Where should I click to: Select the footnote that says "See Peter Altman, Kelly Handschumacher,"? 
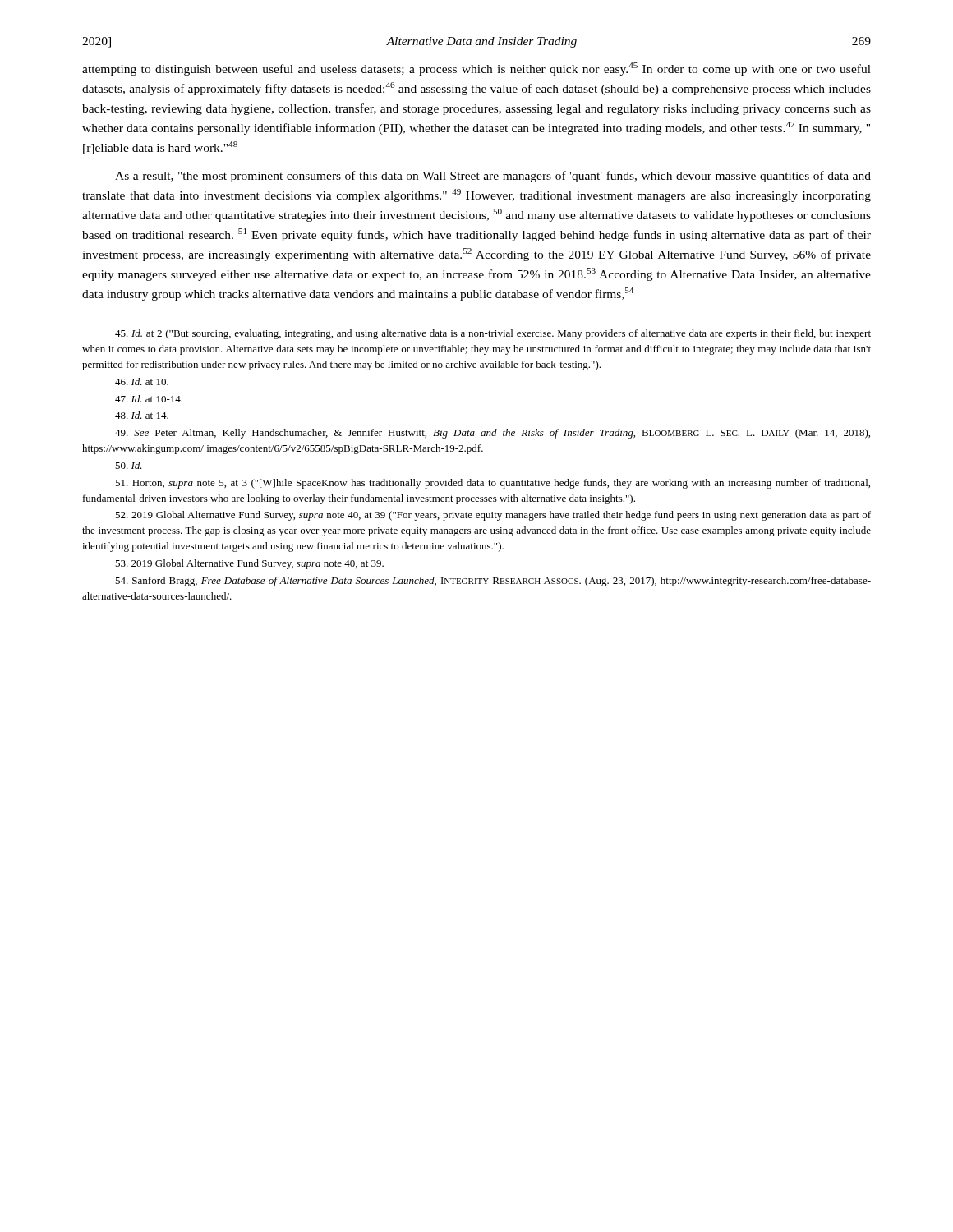tap(476, 440)
